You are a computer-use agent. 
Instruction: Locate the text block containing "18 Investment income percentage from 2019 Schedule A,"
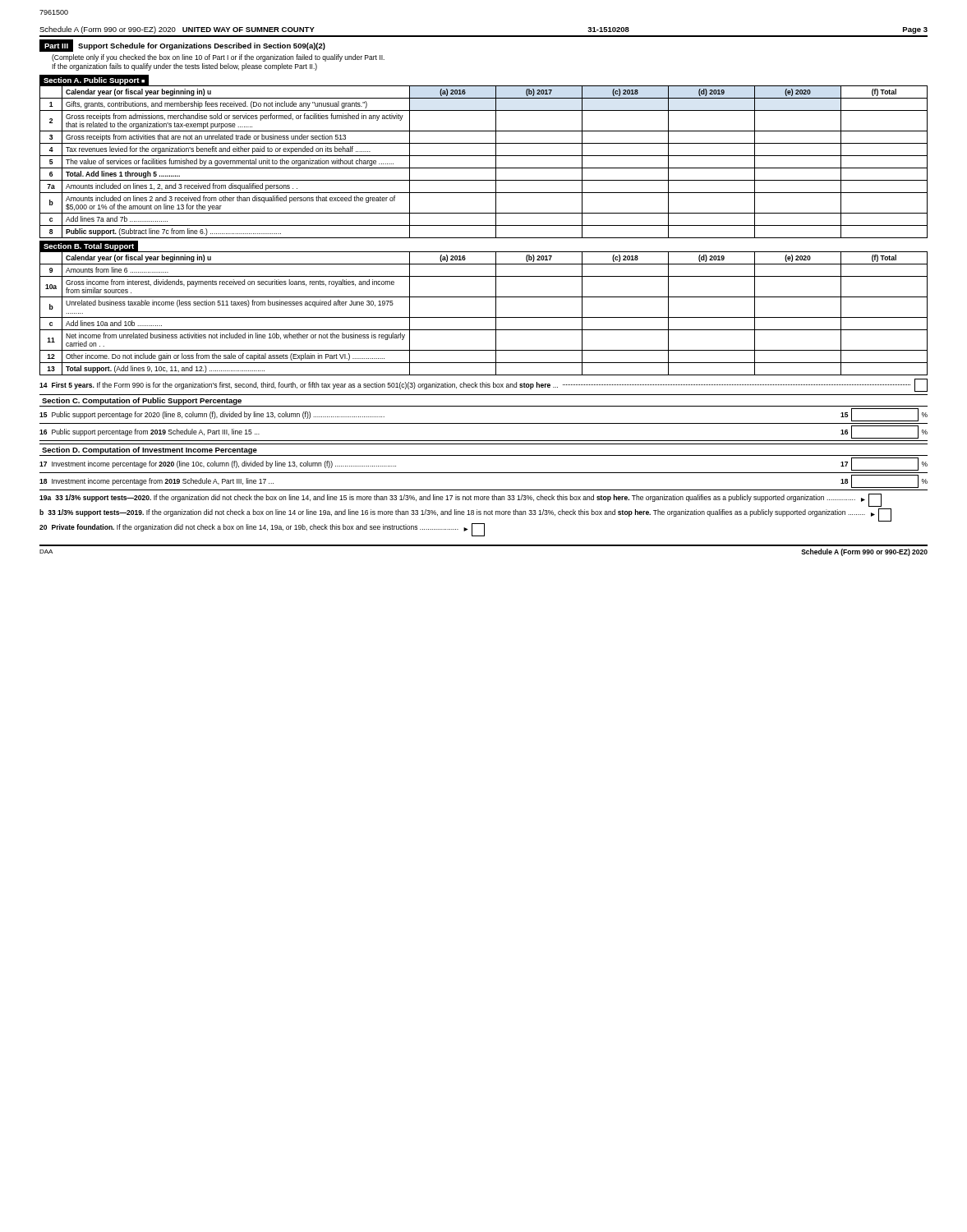click(484, 481)
